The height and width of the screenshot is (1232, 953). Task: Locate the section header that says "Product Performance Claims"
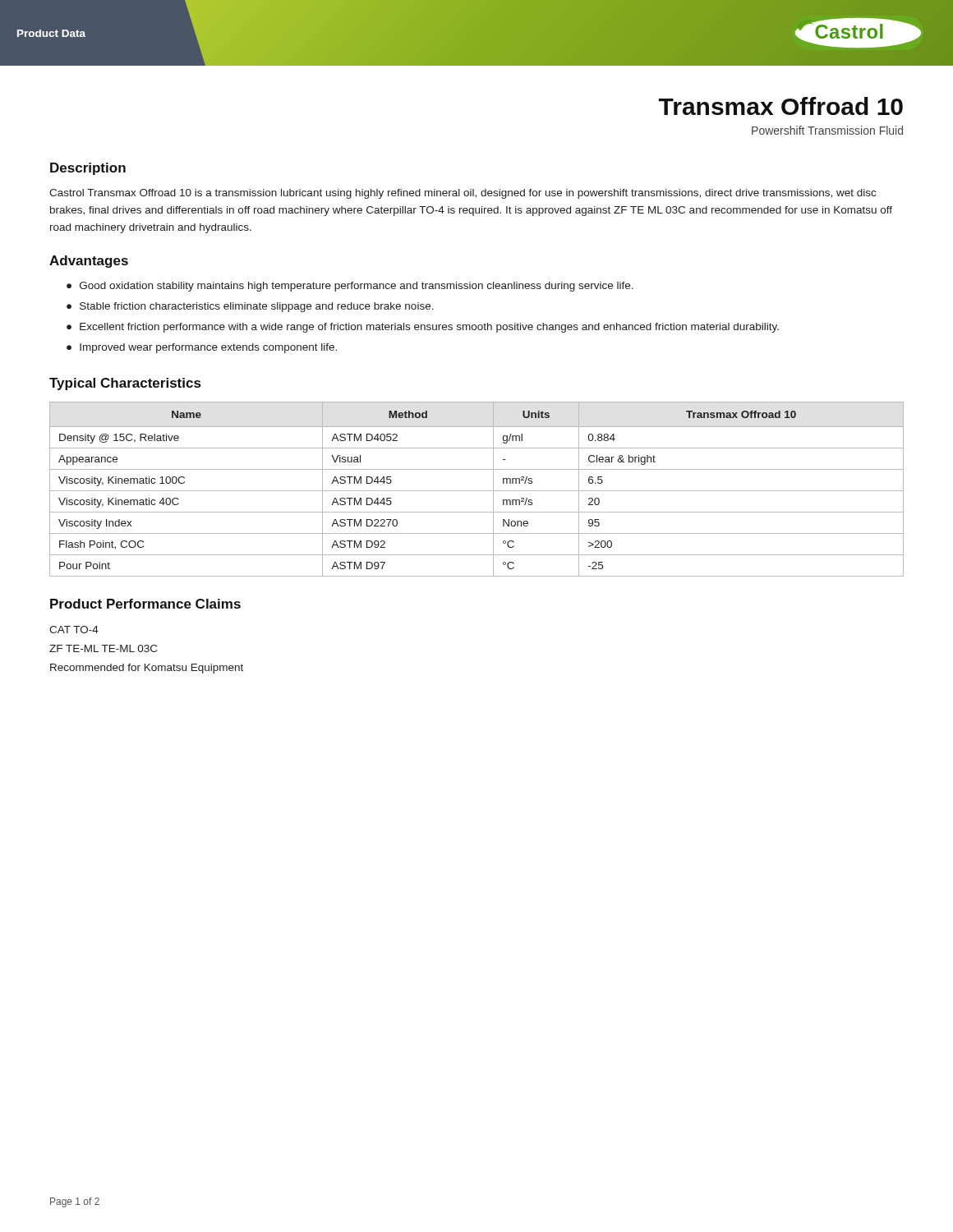(145, 604)
